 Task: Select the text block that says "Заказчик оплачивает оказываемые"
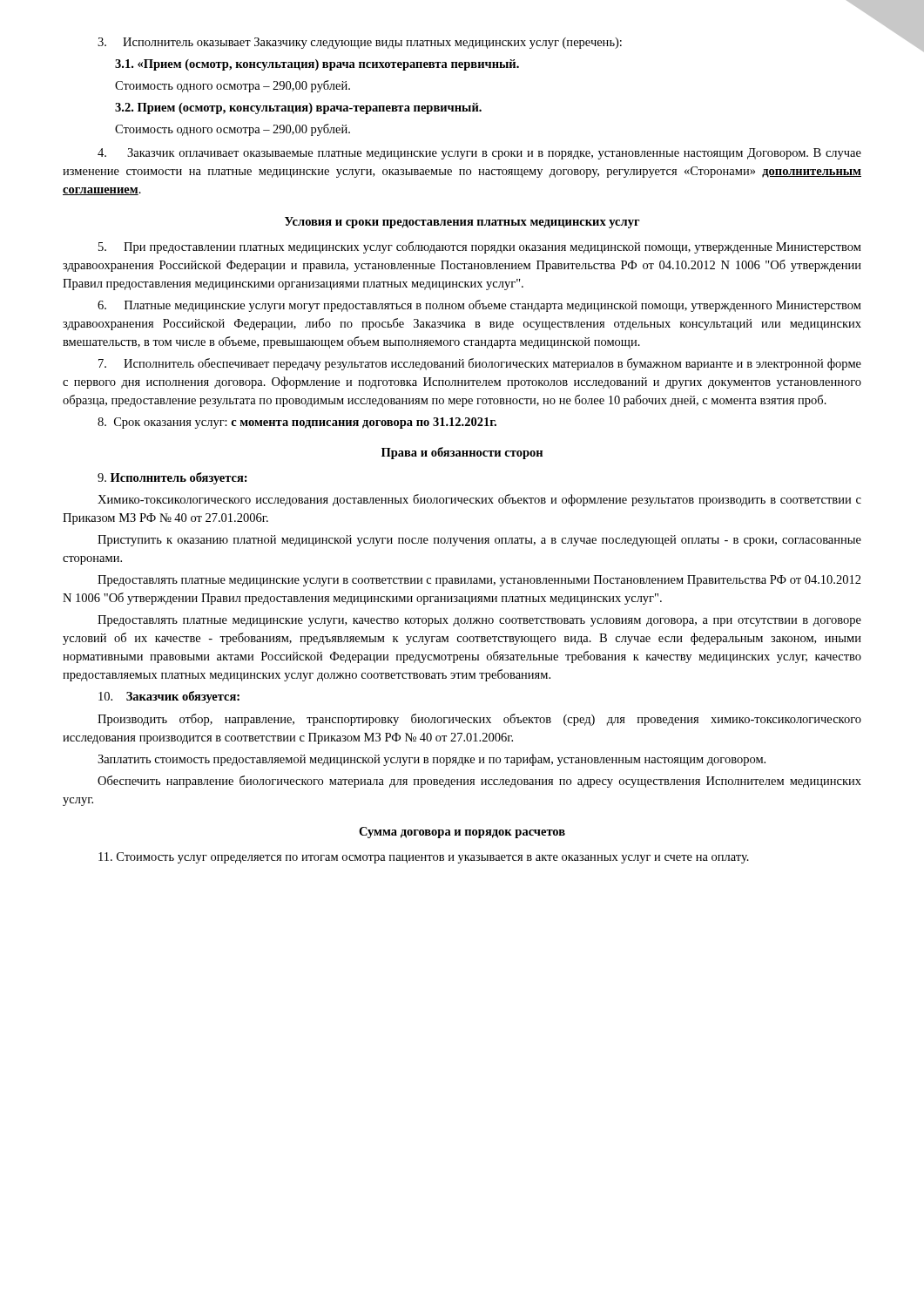[x=462, y=171]
